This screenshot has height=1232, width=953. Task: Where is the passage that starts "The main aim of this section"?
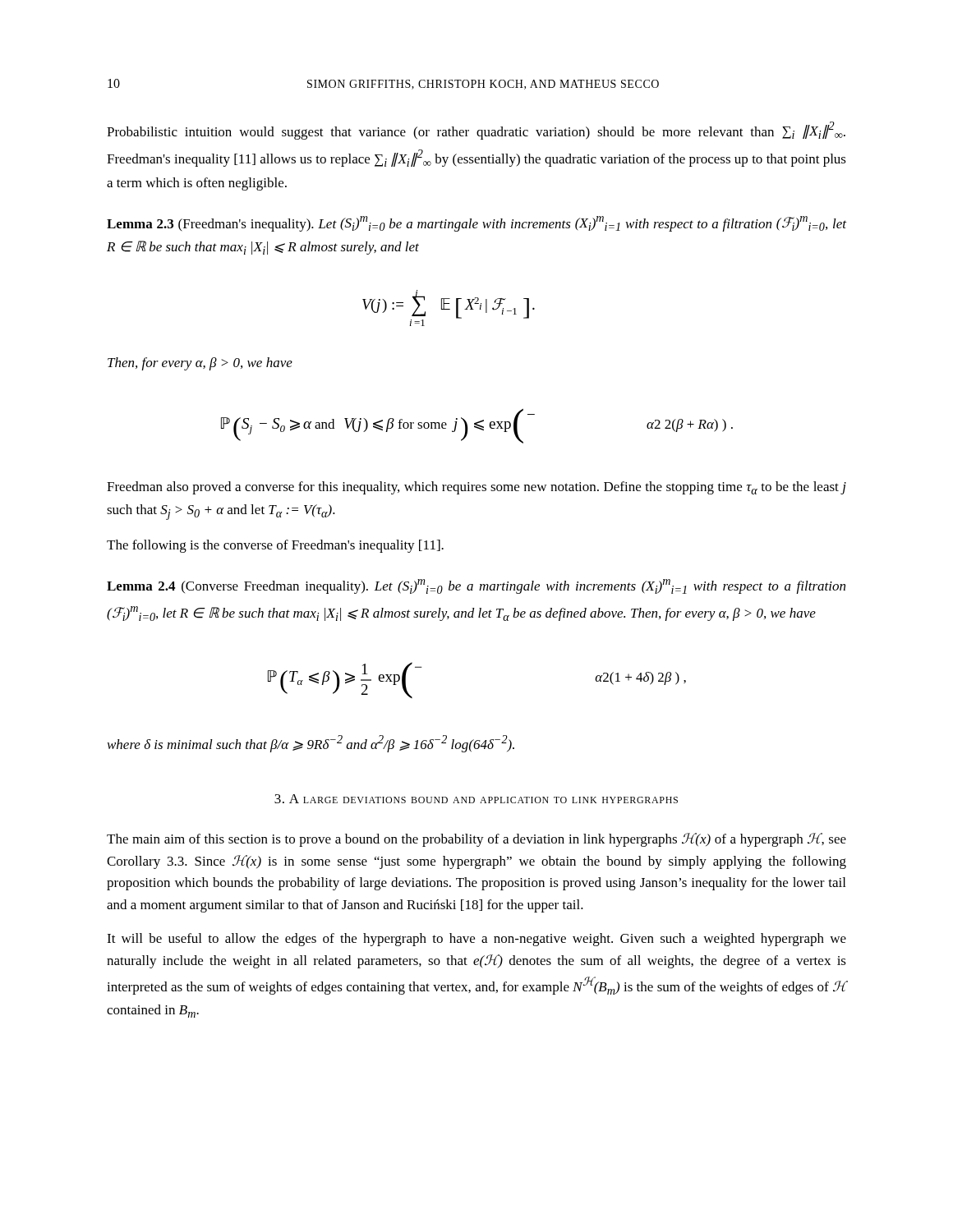coord(476,872)
